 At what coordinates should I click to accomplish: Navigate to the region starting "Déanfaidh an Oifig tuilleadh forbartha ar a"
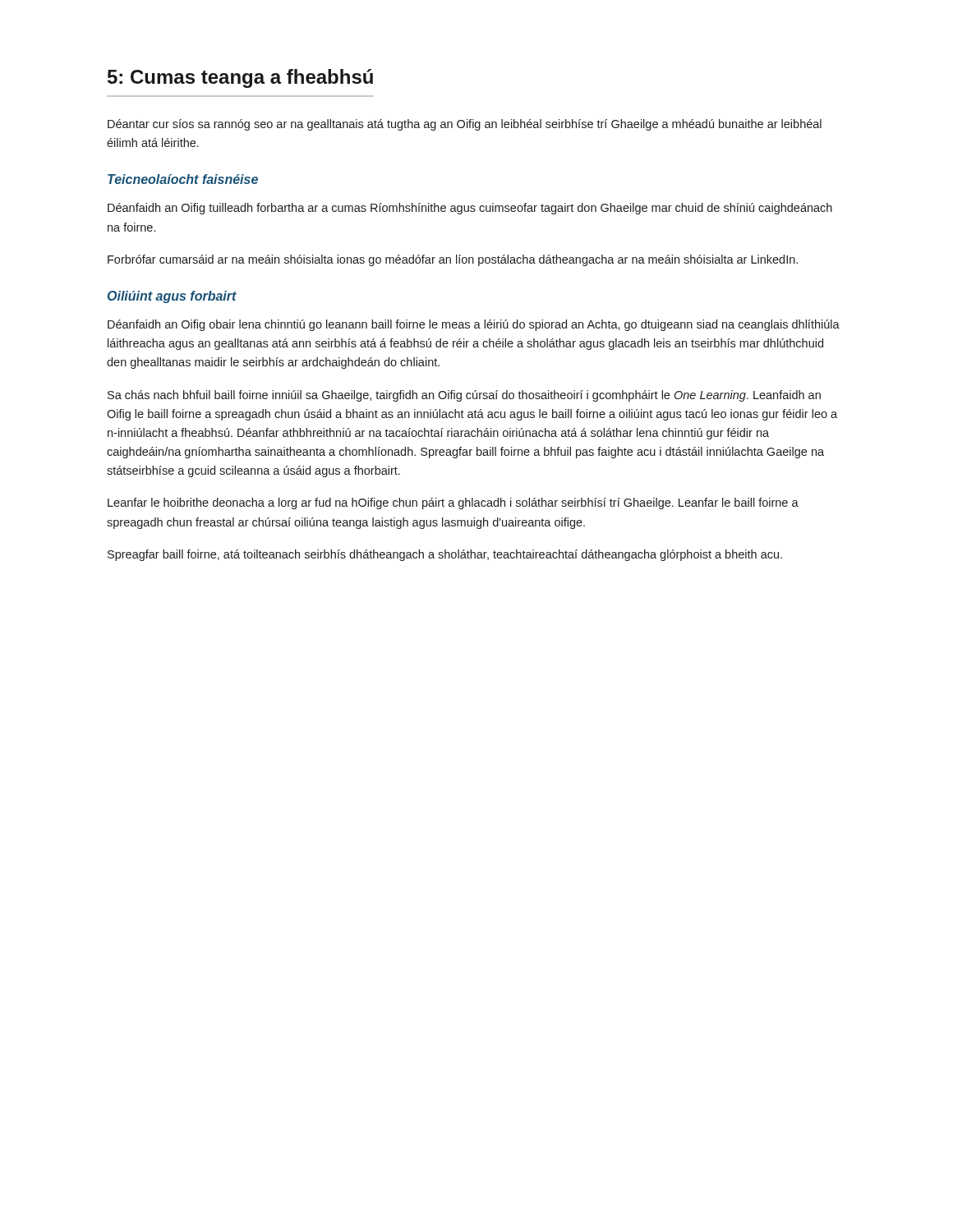[470, 218]
